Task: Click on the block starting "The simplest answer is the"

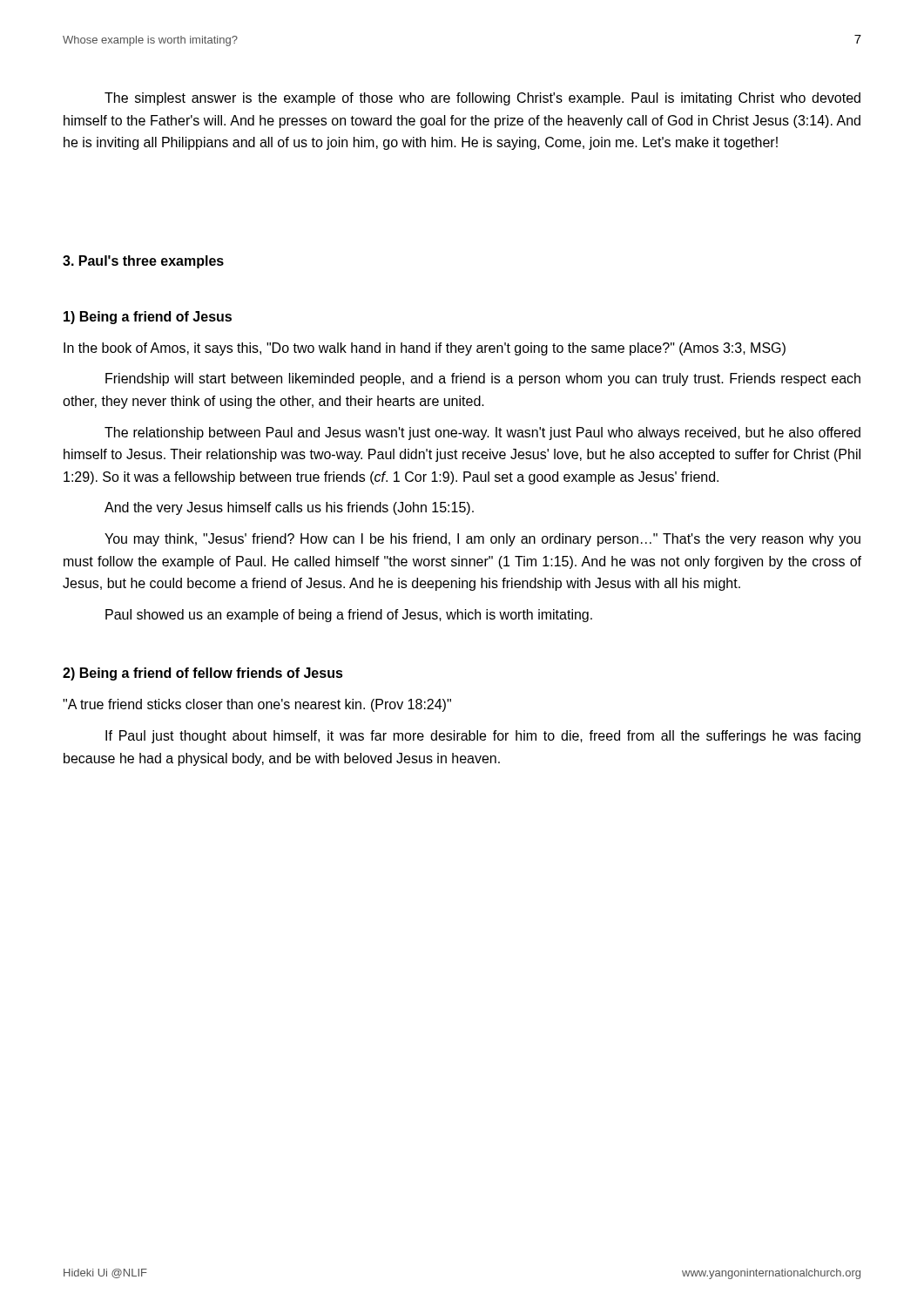Action: point(462,121)
